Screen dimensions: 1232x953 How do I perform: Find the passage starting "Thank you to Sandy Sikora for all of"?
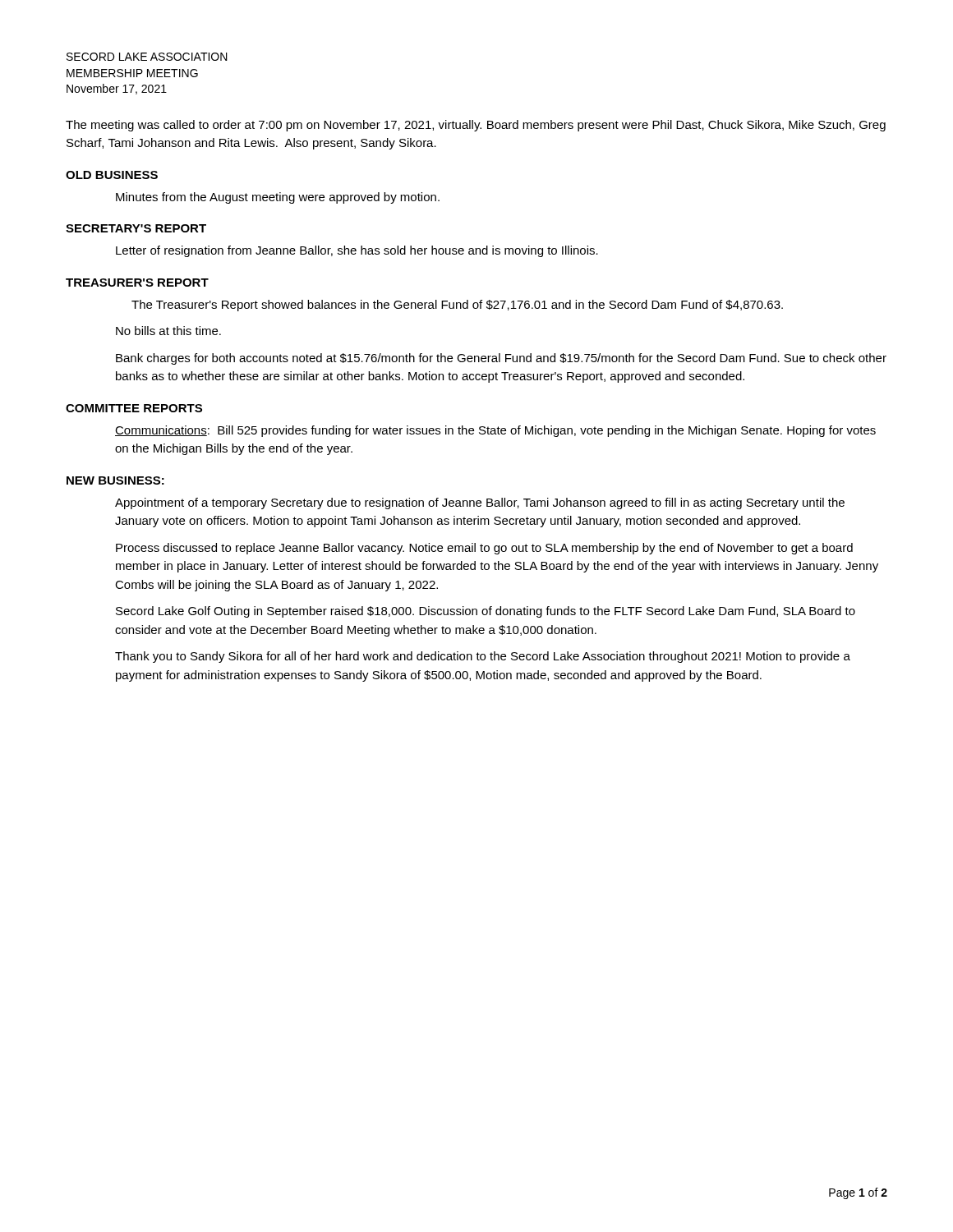[x=483, y=665]
